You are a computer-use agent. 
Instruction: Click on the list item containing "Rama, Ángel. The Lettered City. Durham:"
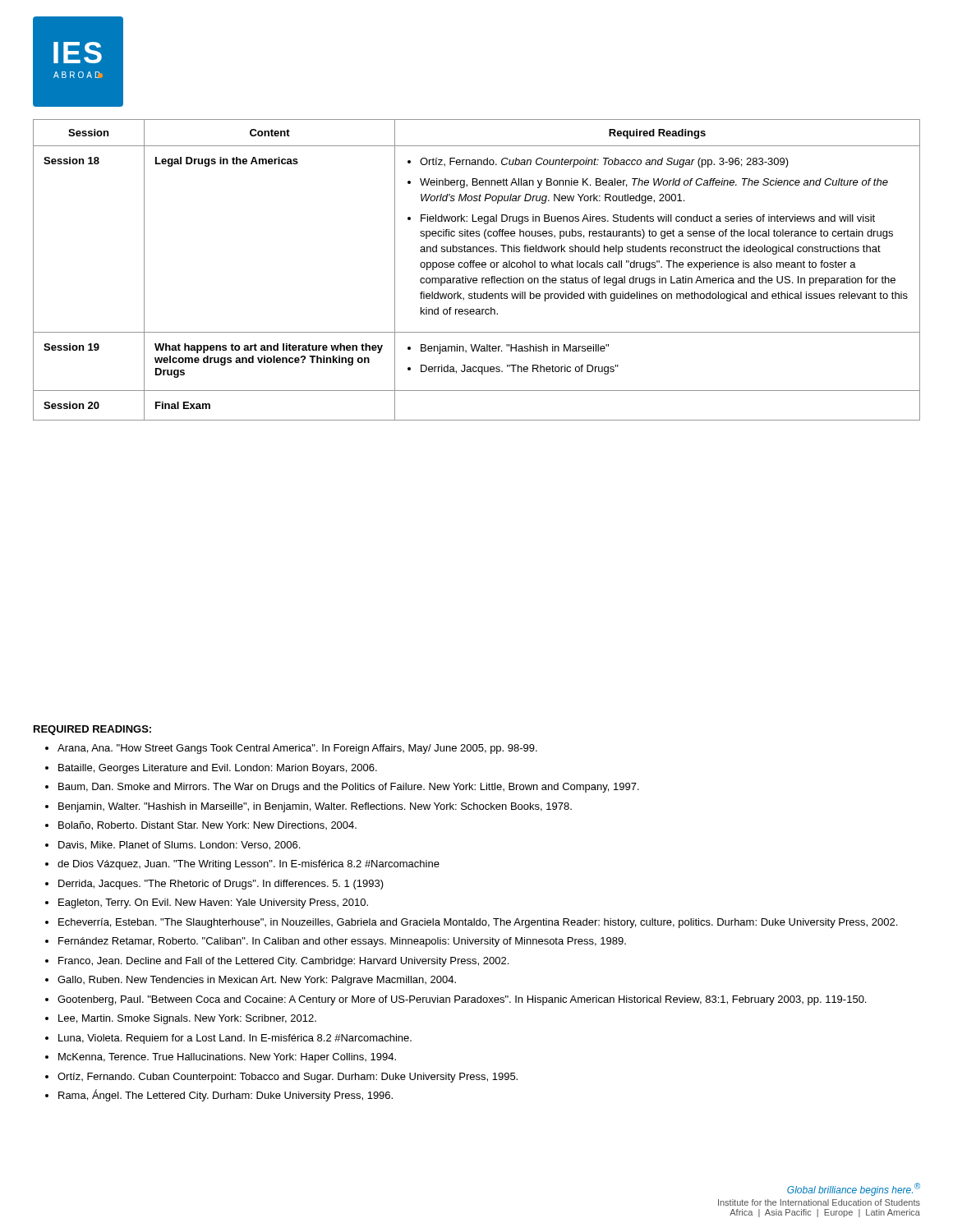point(226,1095)
